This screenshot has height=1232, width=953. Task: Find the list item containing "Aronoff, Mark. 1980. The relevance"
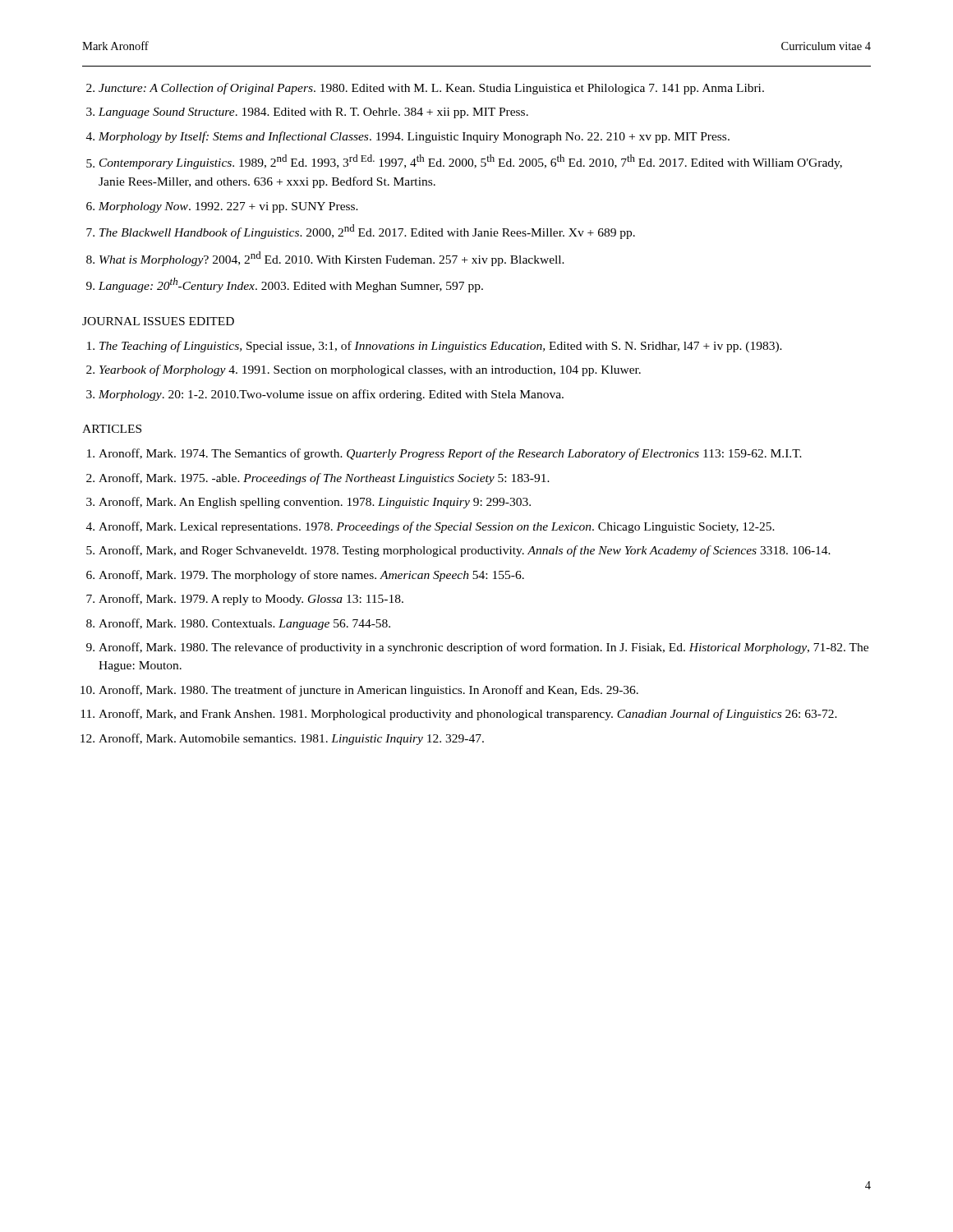click(x=484, y=656)
